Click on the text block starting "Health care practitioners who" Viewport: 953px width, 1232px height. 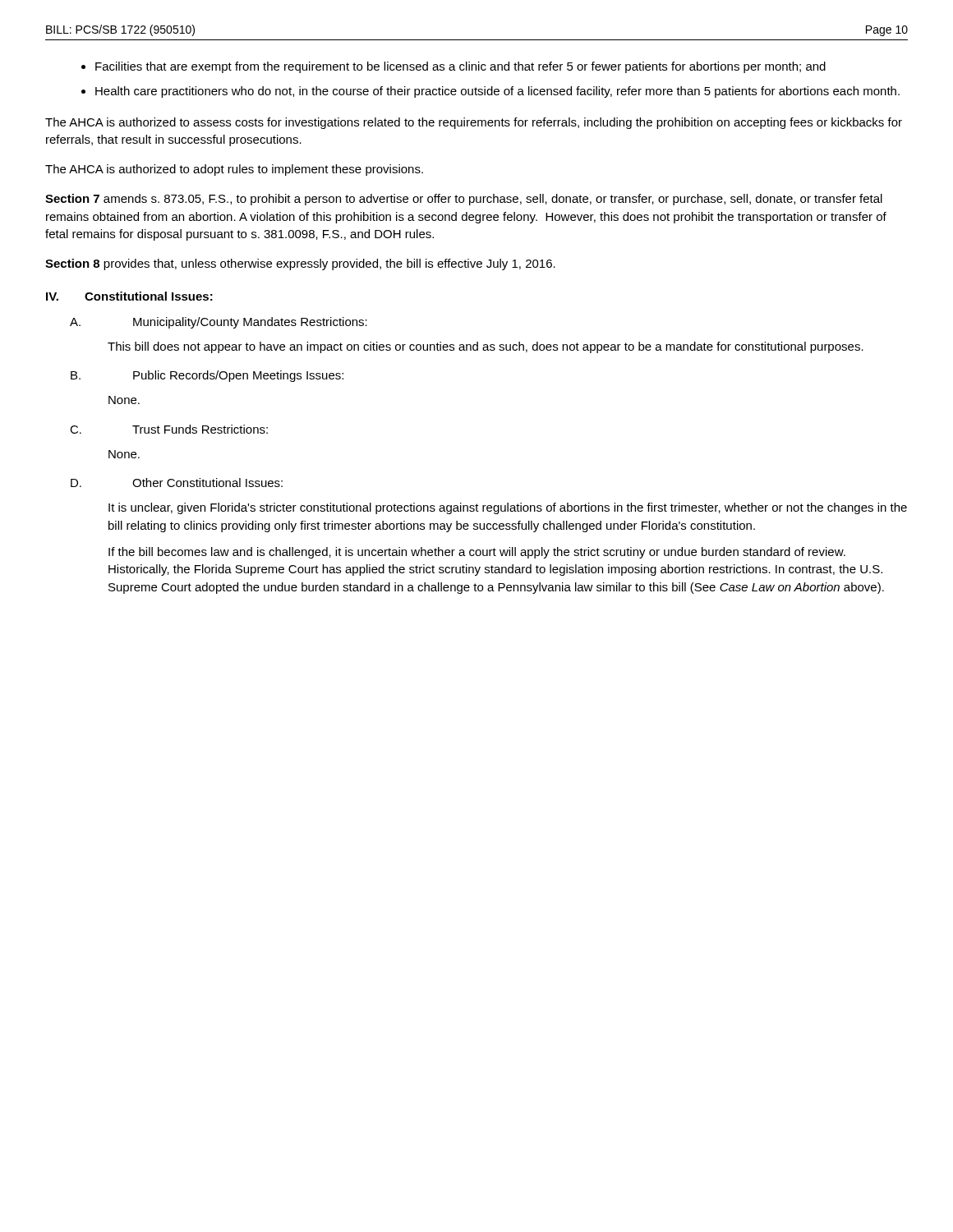(x=497, y=91)
